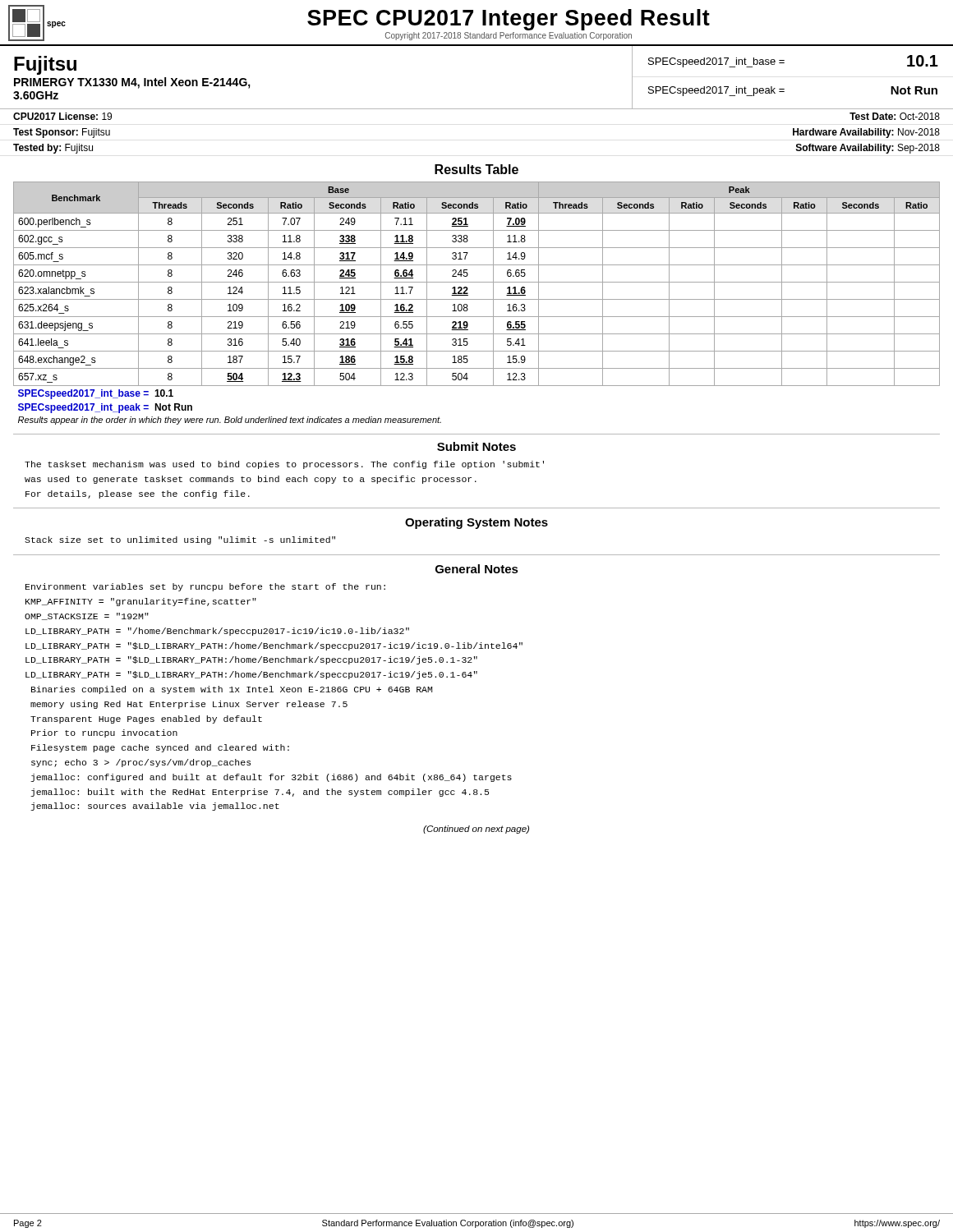Point to the text block starting "CPU2017 License: 19"
The width and height of the screenshot is (953, 1232).
63,117
